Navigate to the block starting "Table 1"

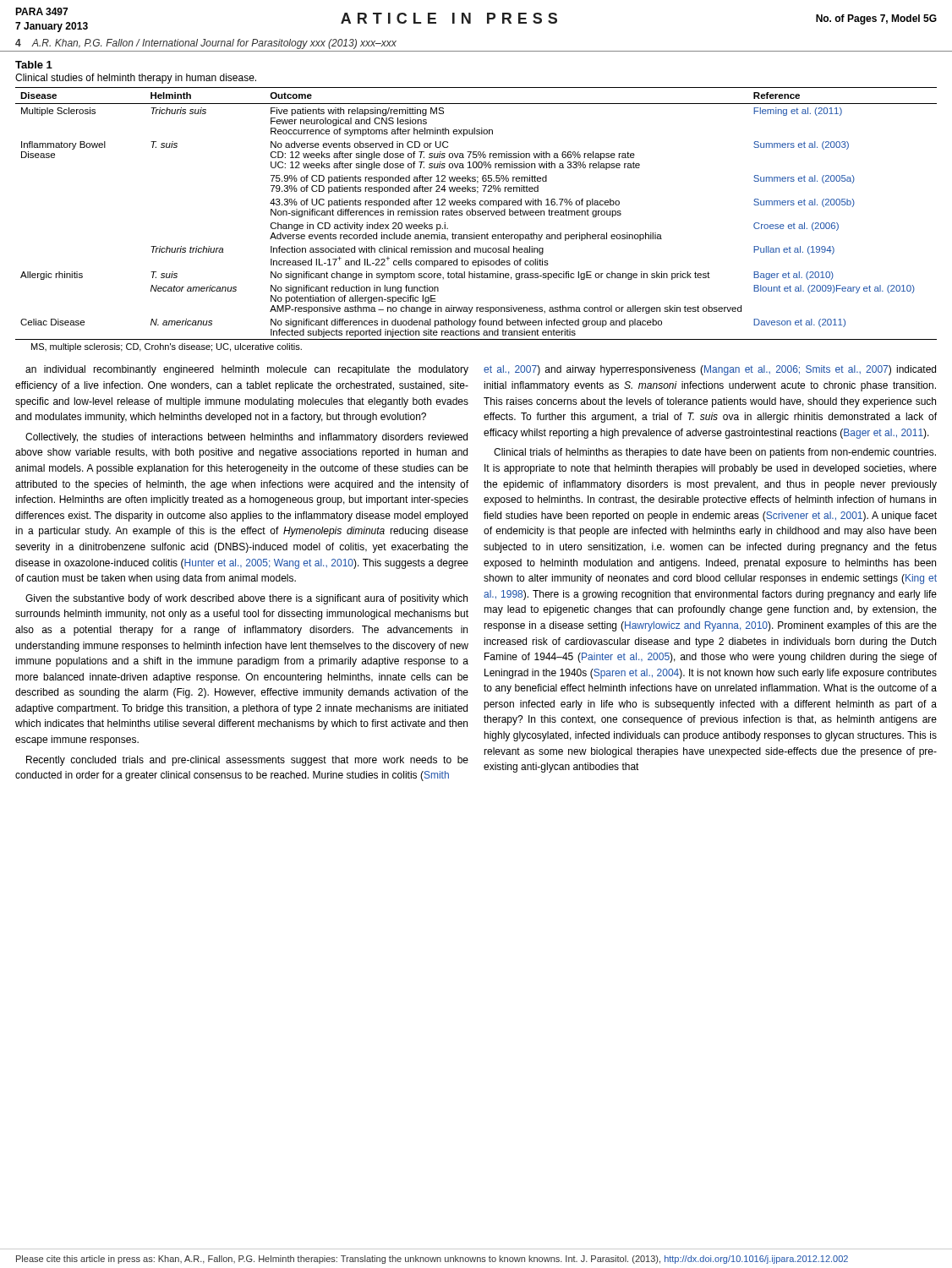(x=34, y=64)
